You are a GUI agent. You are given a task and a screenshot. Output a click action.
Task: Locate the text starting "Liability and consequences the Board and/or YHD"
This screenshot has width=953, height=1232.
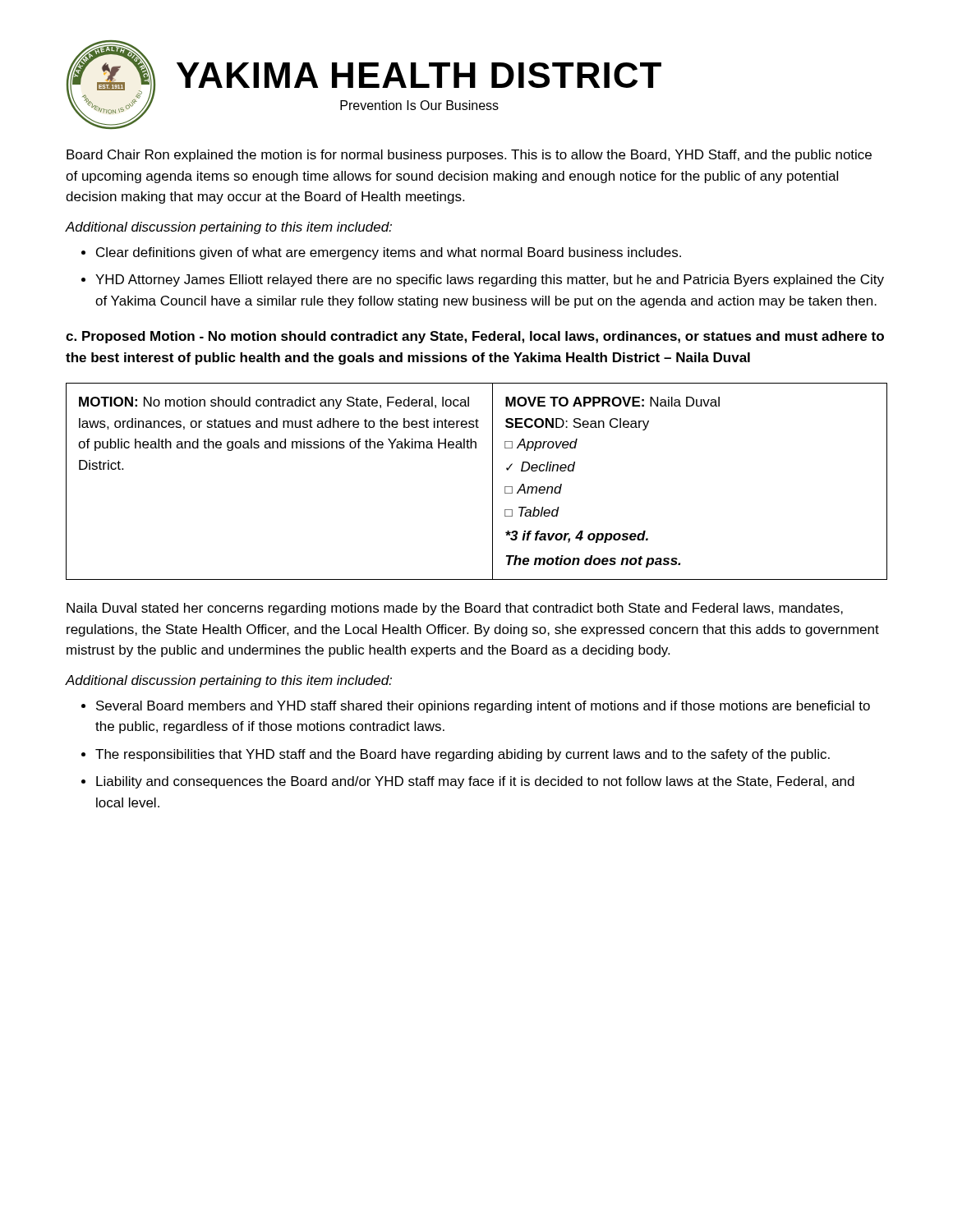coord(475,792)
